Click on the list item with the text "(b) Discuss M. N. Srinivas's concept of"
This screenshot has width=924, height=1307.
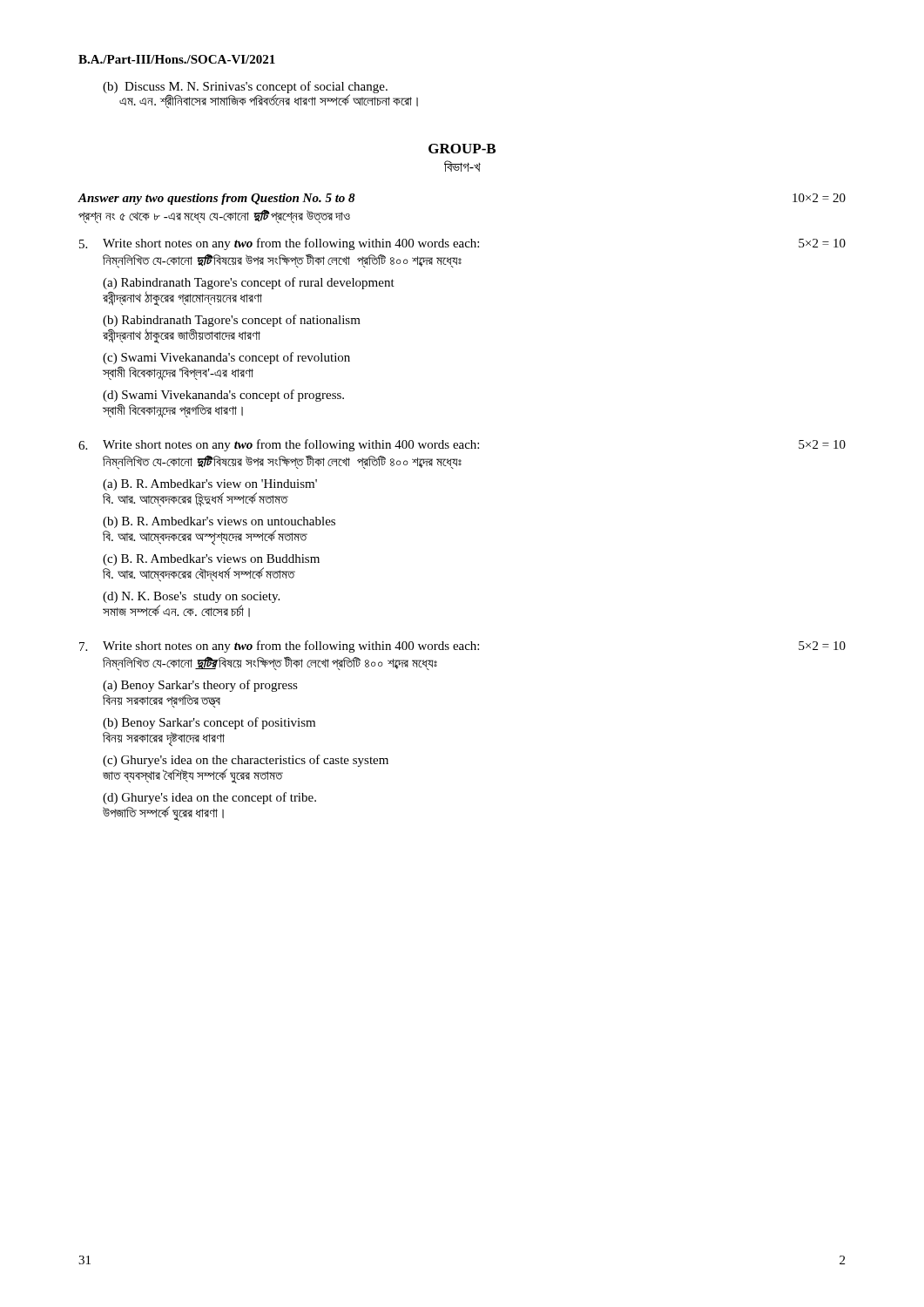262,94
